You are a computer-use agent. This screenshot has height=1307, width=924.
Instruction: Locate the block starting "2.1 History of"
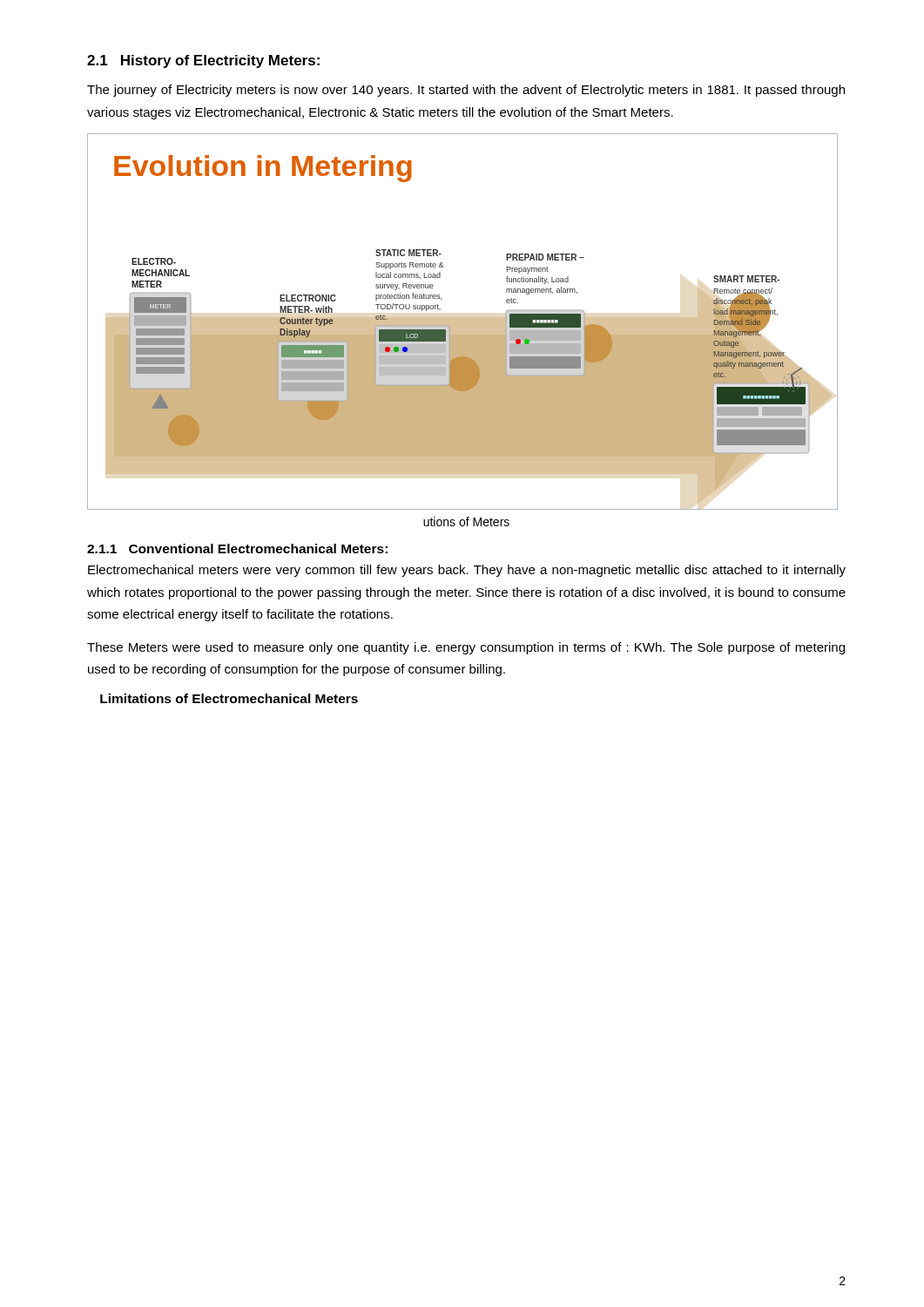click(x=204, y=61)
